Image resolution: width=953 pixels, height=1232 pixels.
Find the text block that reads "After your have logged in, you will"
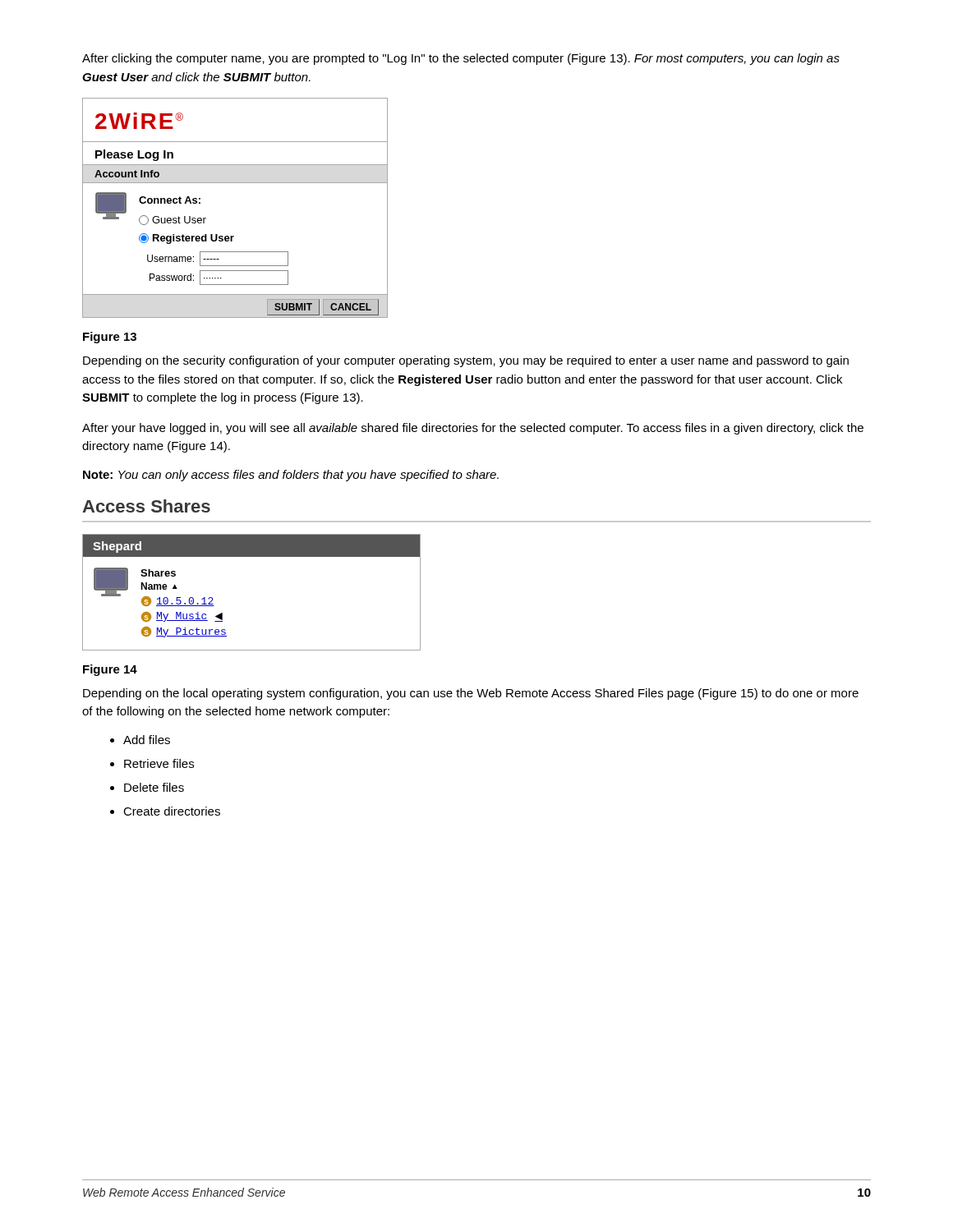pos(473,436)
